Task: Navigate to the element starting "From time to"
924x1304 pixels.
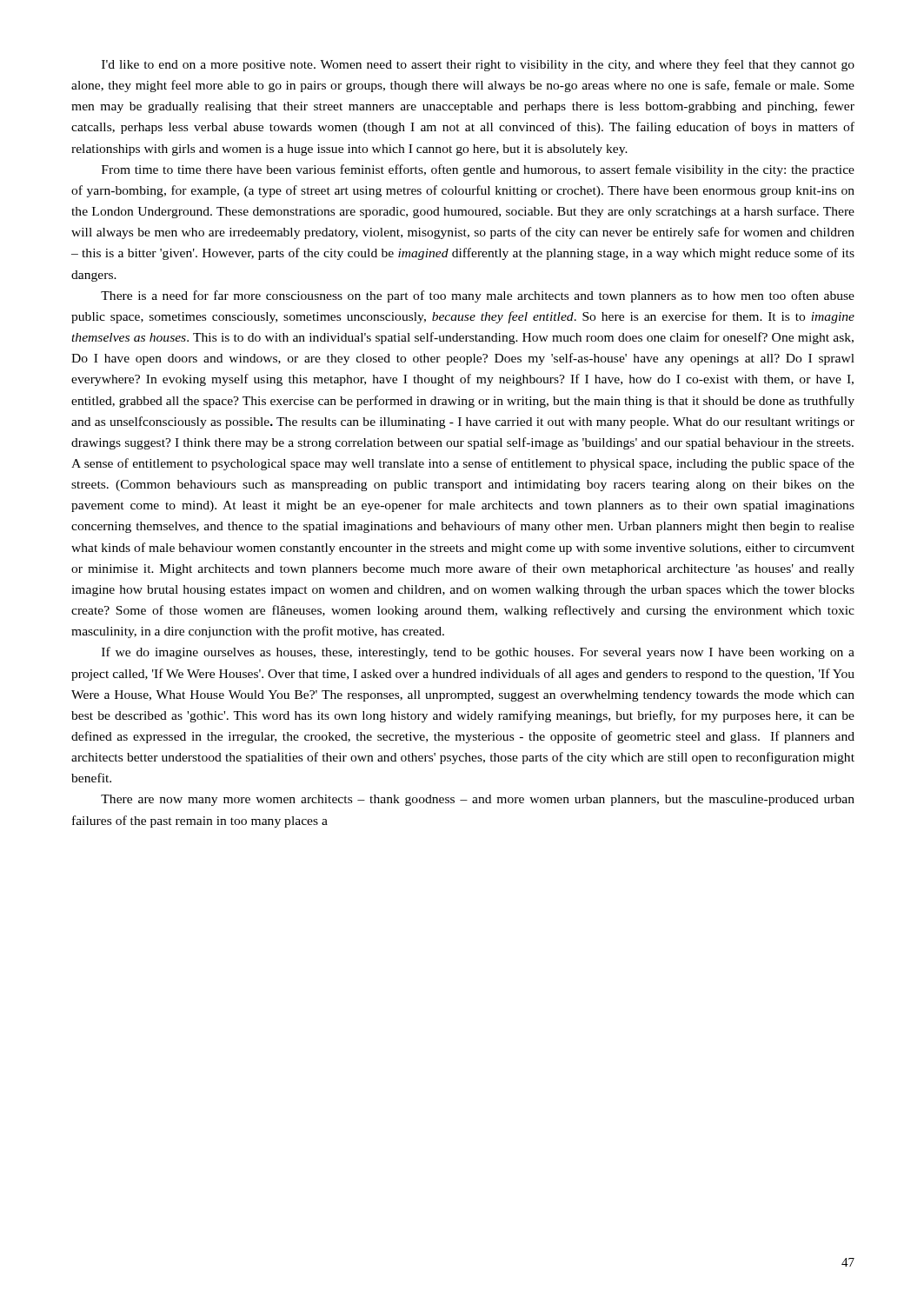Action: [x=463, y=222]
